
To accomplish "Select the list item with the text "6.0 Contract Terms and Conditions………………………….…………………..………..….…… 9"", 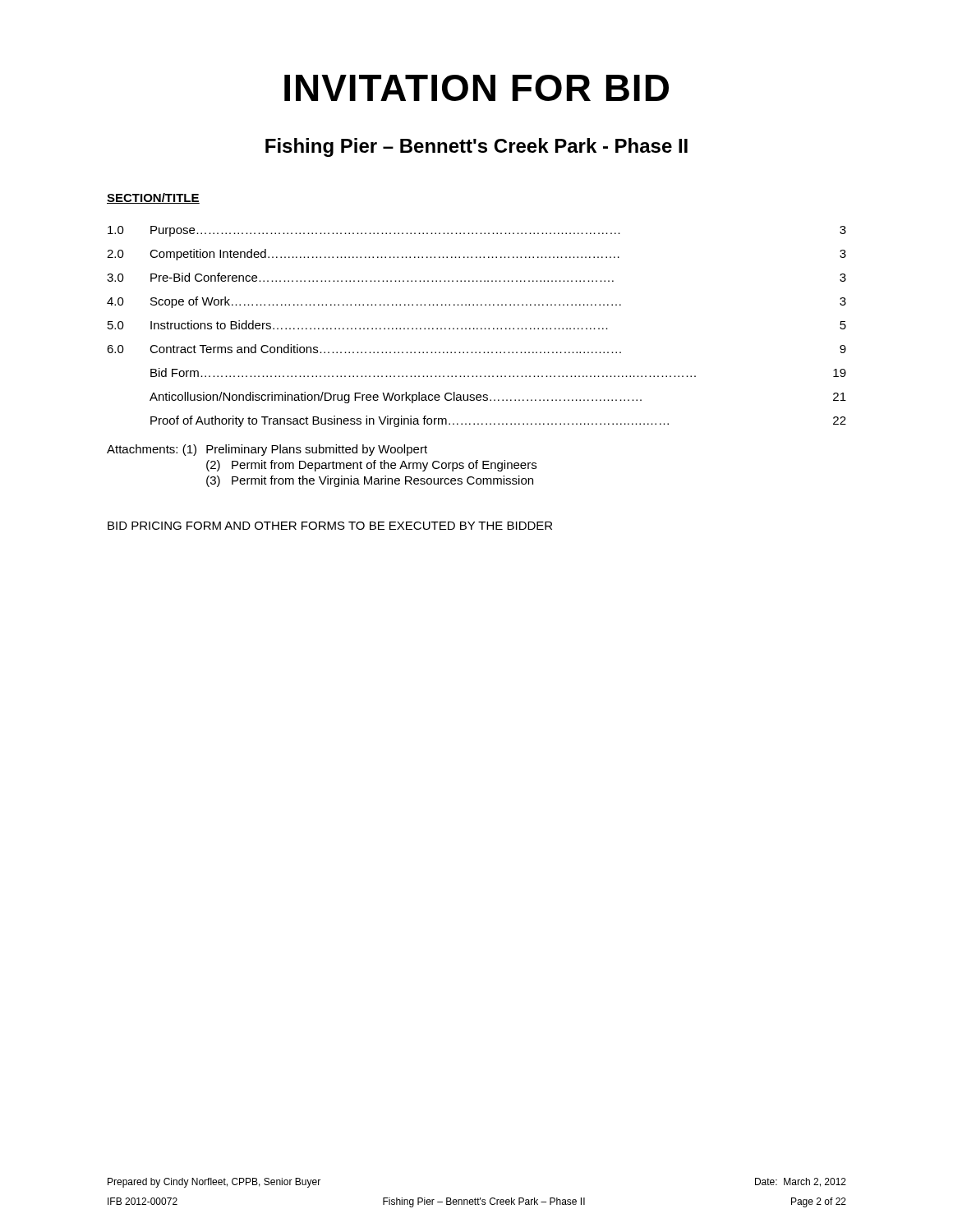I will click(476, 349).
